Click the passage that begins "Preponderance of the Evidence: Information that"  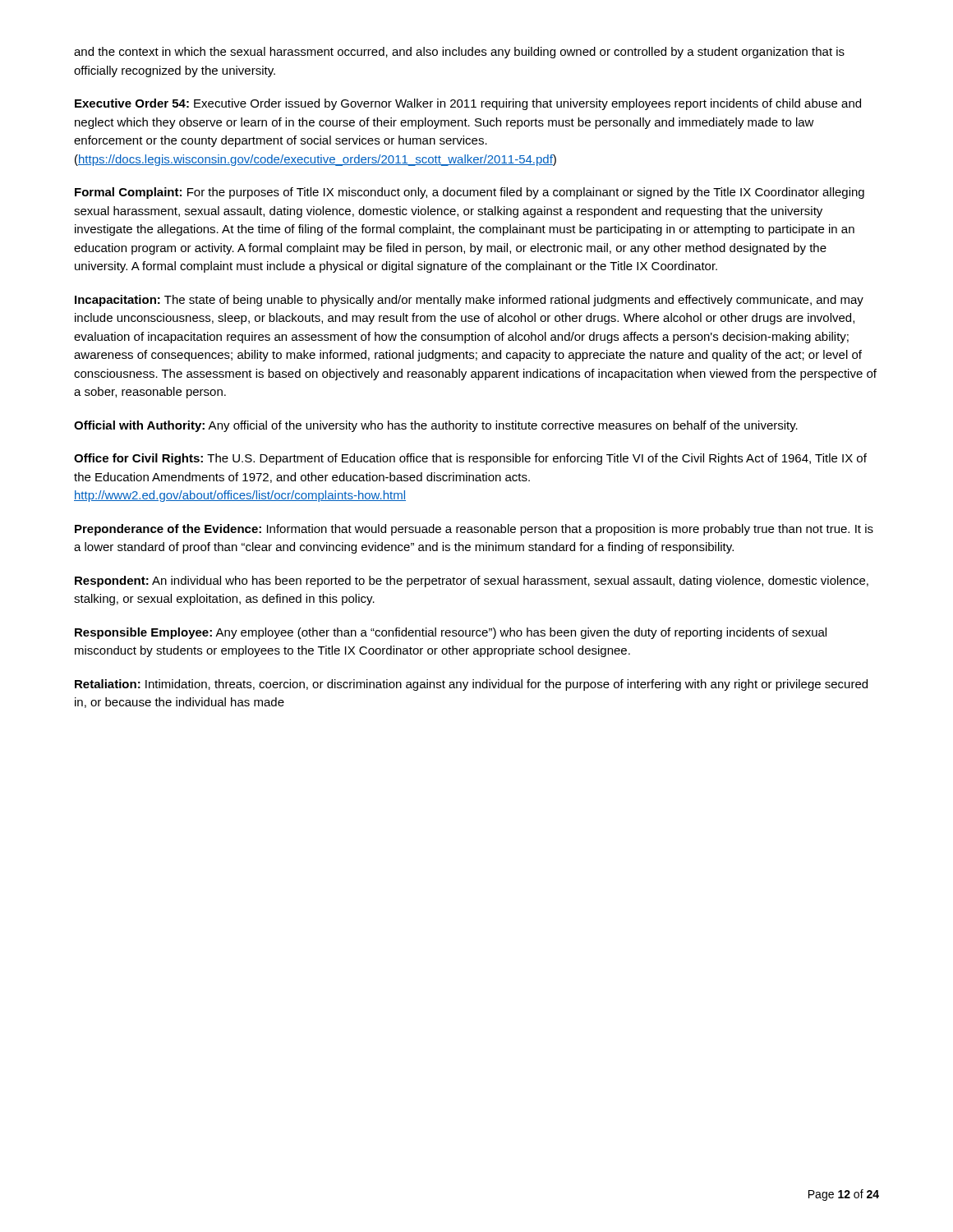click(474, 537)
